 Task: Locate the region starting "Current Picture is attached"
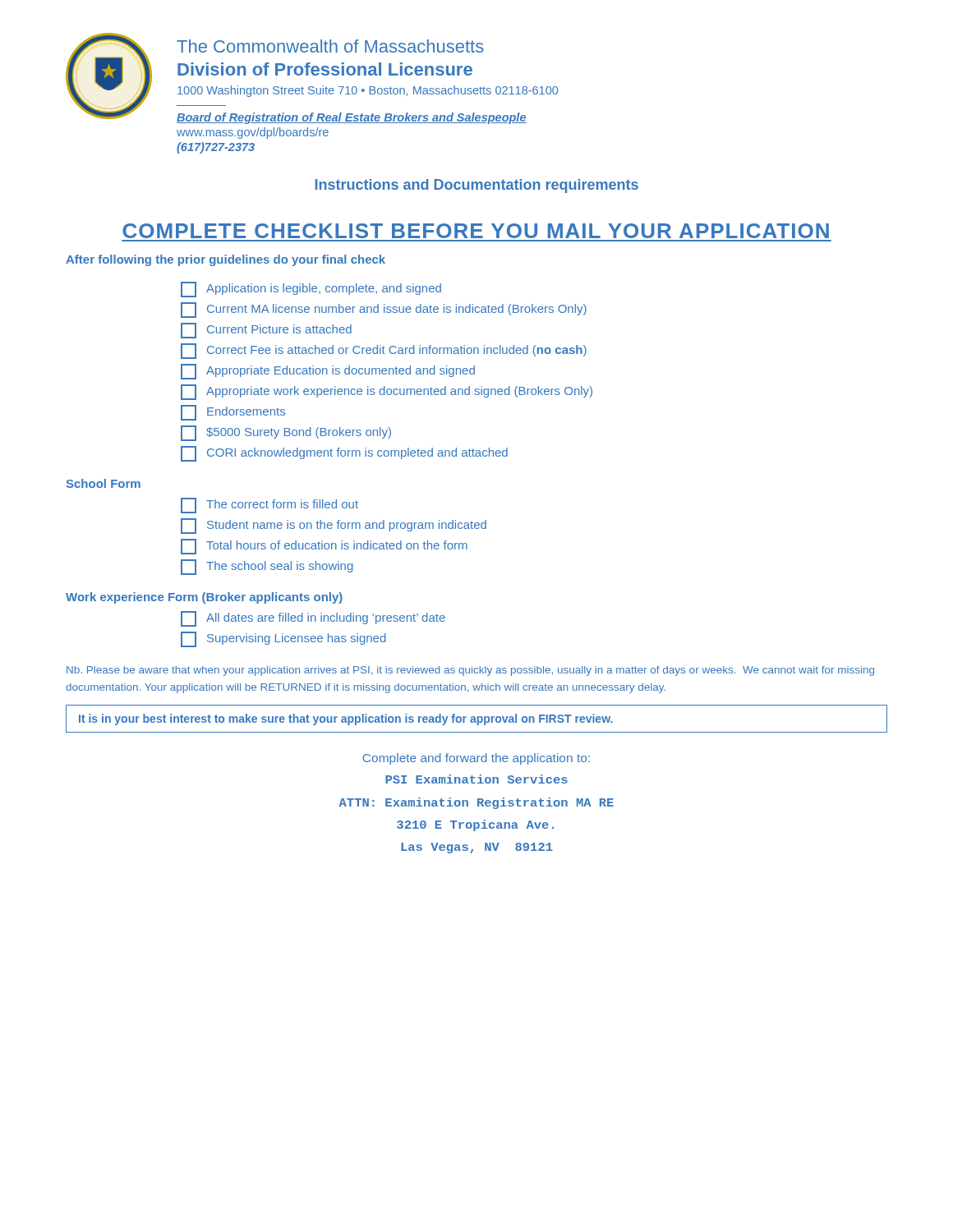[x=266, y=330]
